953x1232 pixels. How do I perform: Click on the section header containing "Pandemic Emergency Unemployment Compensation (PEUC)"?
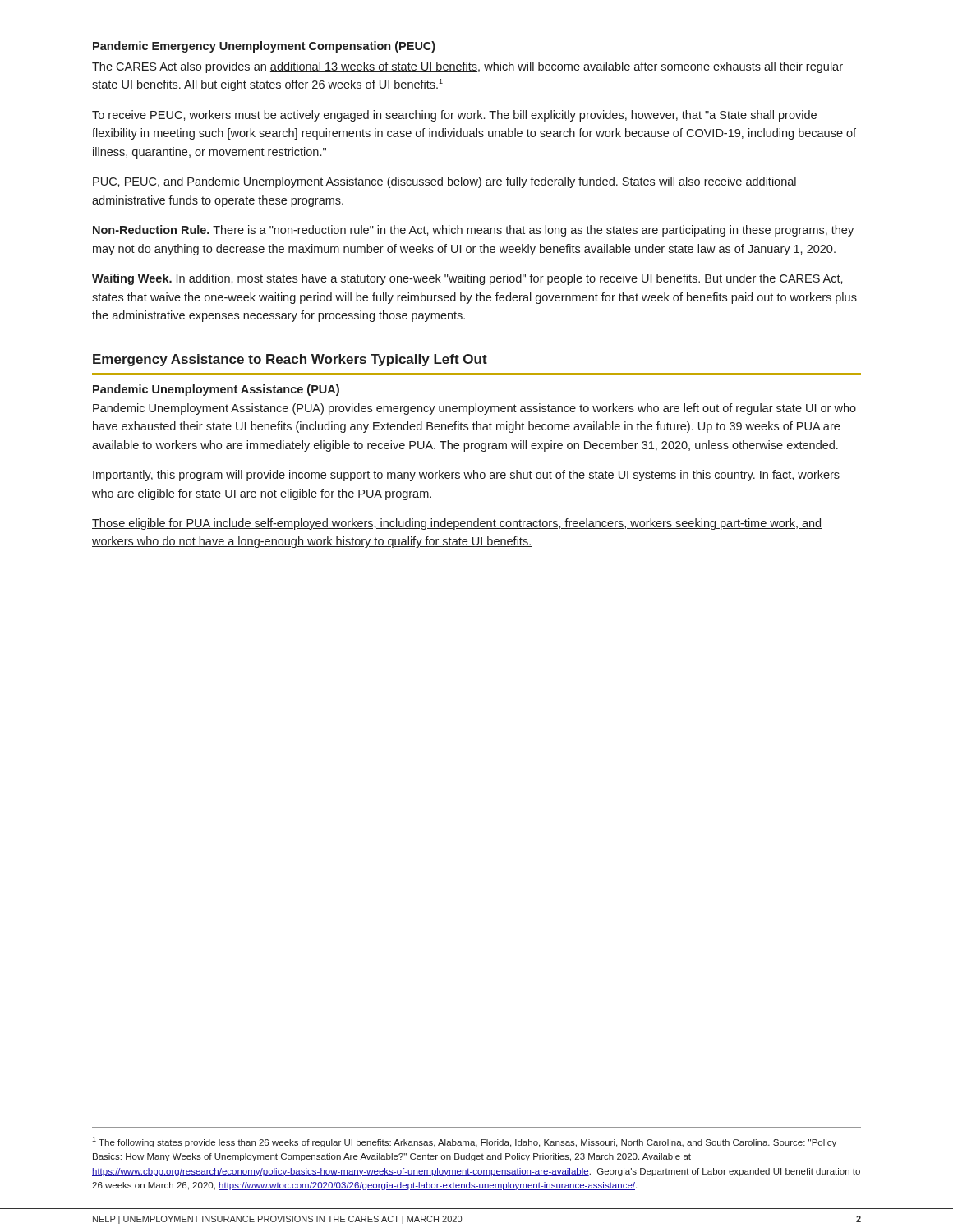264,46
